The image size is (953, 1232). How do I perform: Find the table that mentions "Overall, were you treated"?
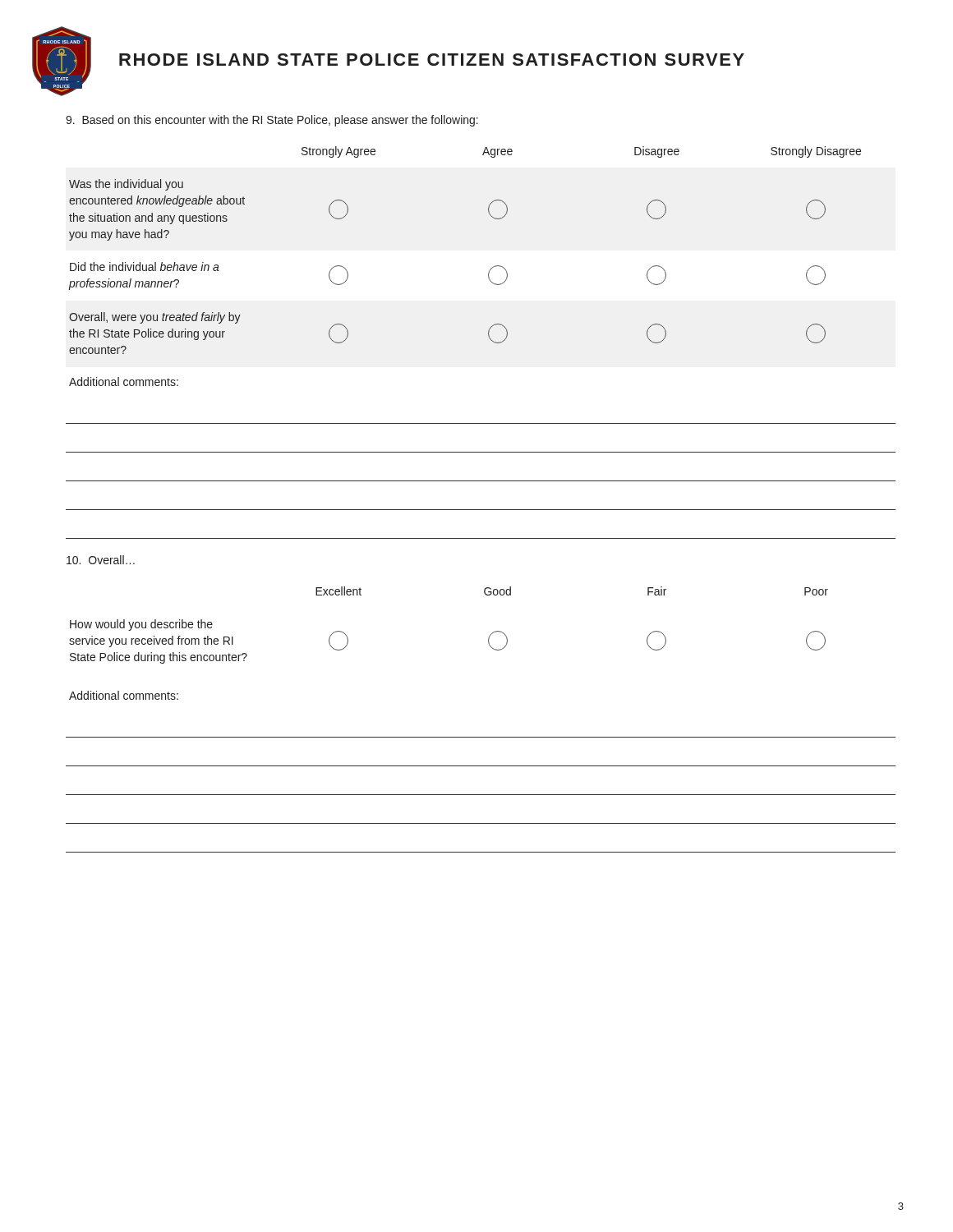pos(481,252)
